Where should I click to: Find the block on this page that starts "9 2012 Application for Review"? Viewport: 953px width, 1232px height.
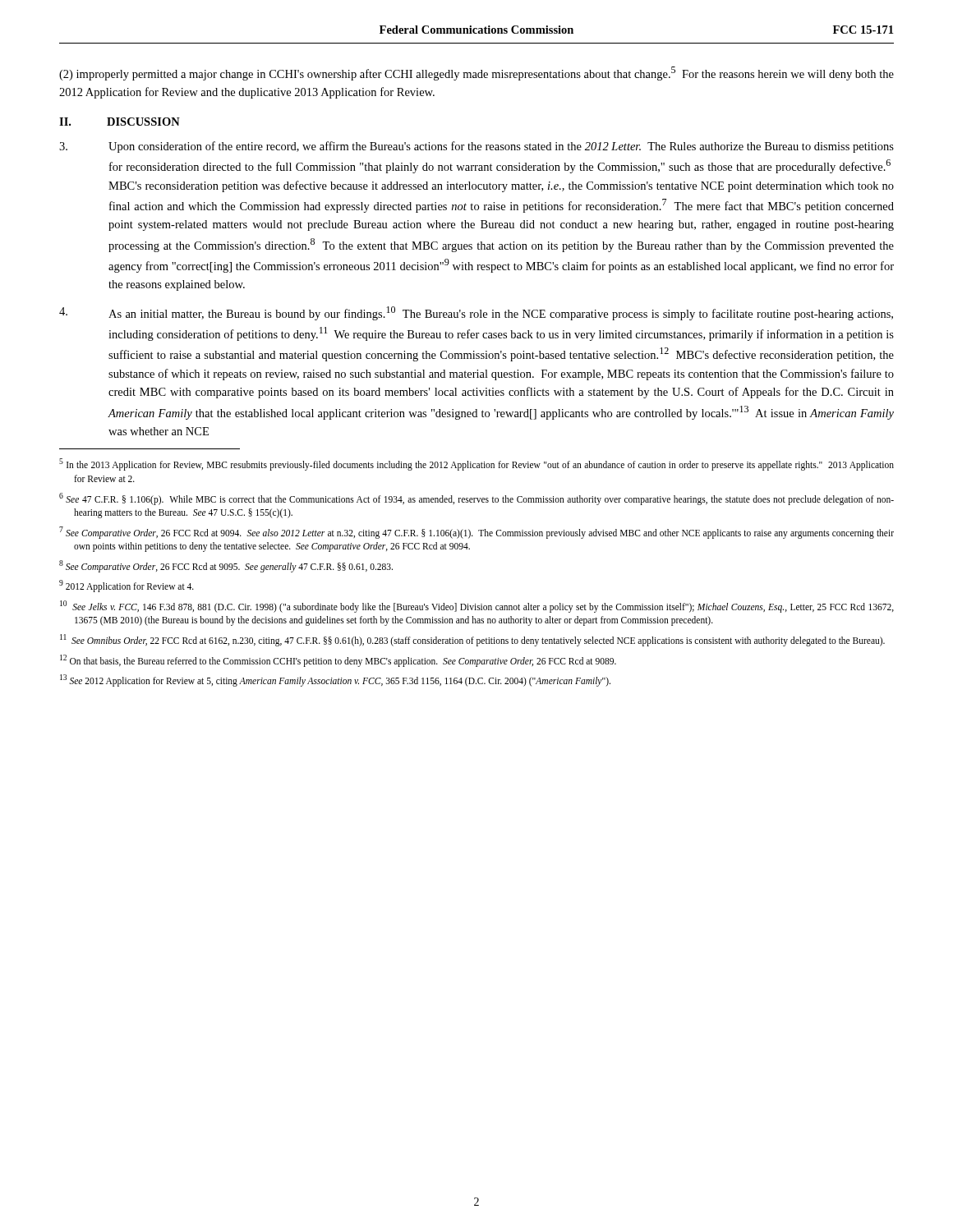(127, 585)
